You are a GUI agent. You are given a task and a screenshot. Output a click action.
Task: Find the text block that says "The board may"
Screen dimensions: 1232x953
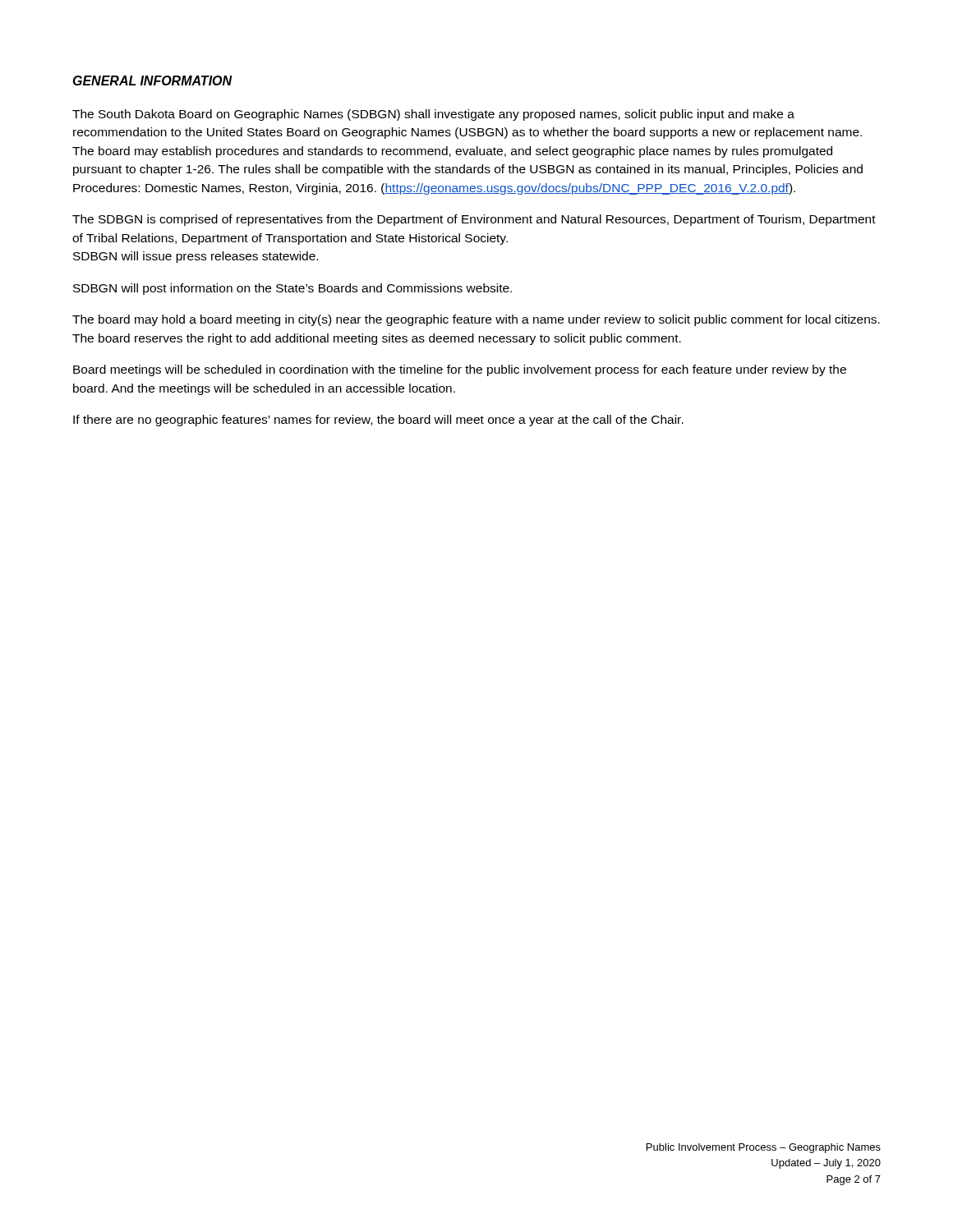click(476, 329)
